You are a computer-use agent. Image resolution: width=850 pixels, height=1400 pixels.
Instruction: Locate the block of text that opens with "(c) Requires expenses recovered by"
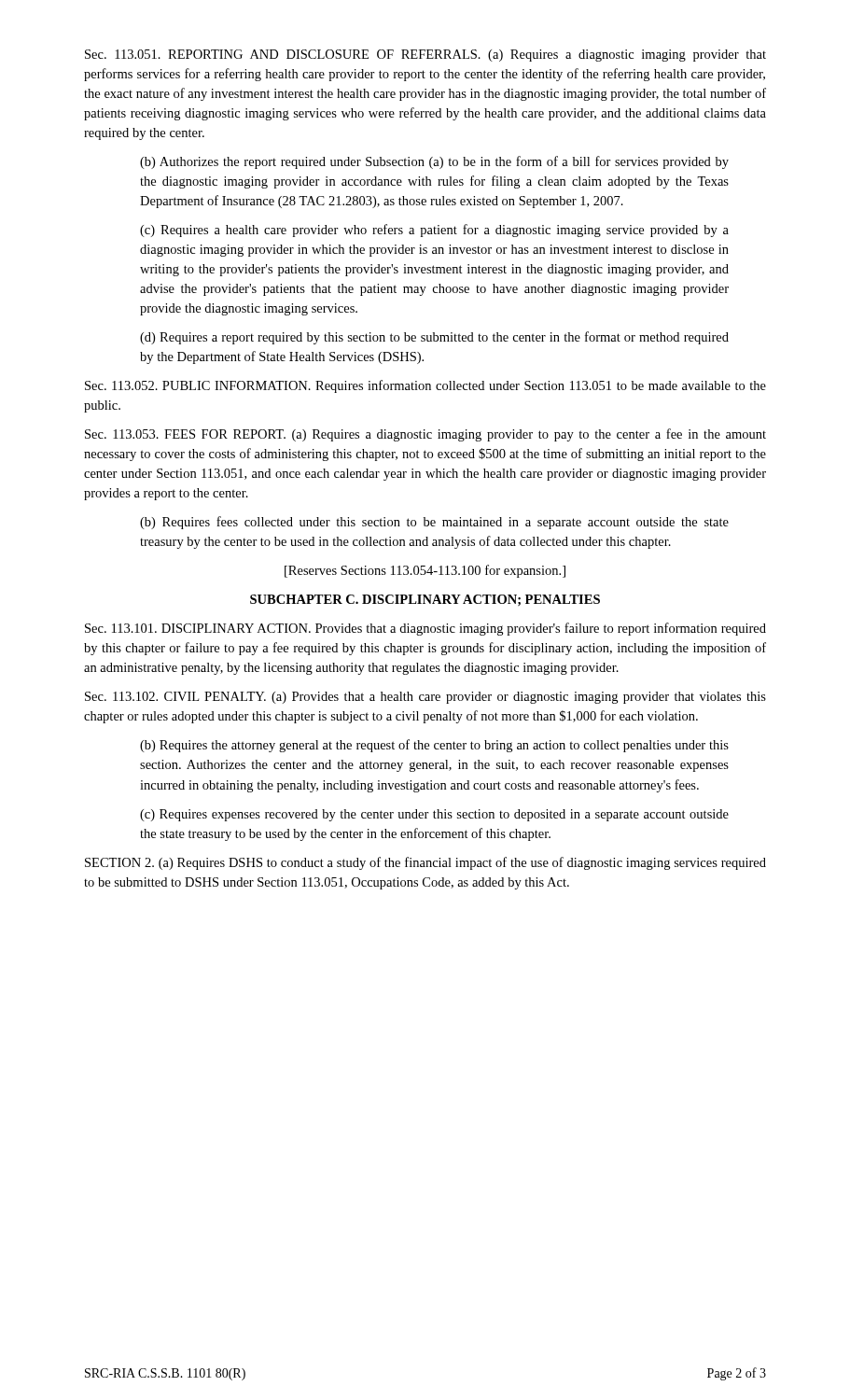pos(434,823)
